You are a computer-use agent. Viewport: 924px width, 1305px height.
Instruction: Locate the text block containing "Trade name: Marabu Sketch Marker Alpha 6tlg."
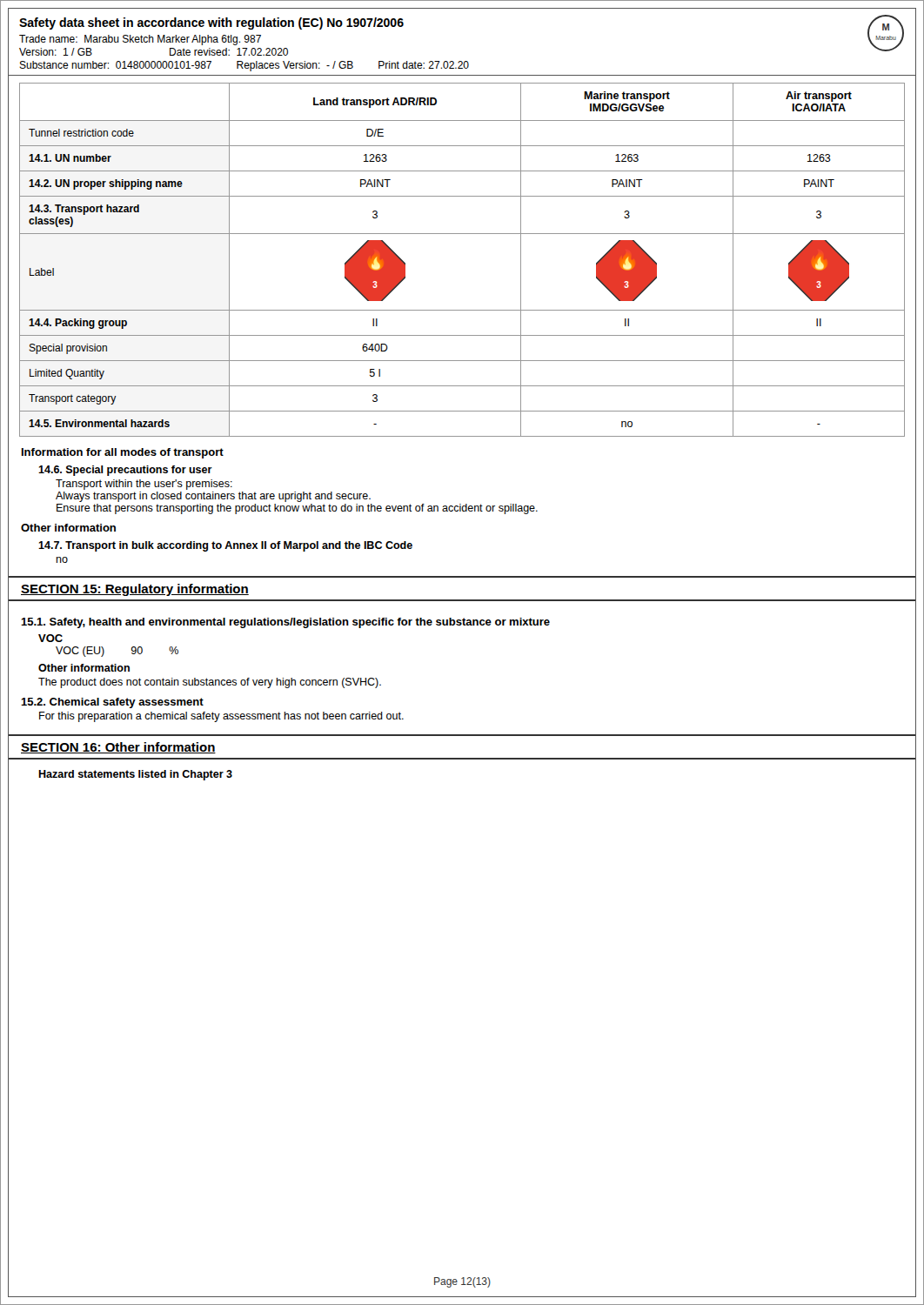click(x=140, y=39)
